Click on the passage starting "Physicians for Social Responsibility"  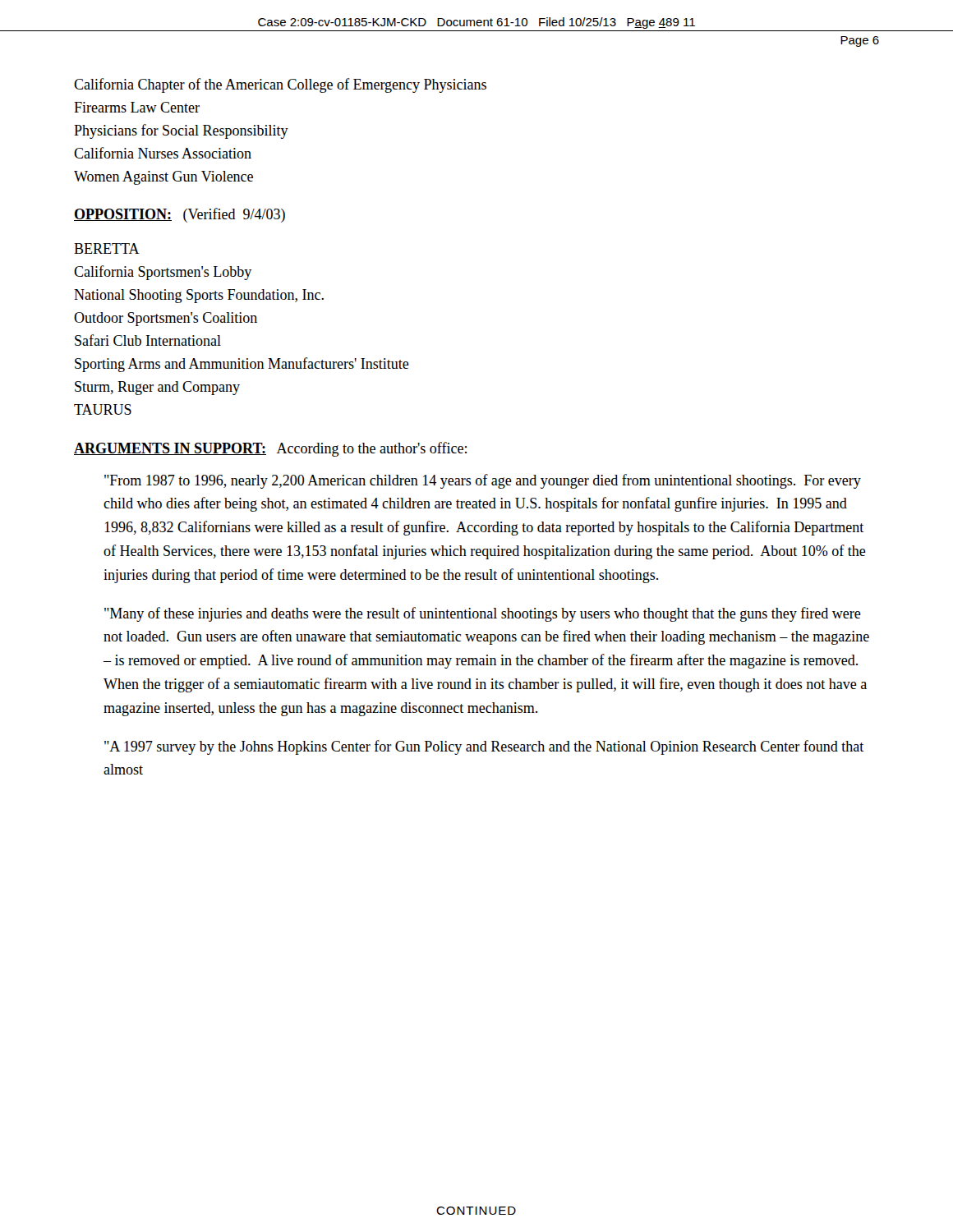(x=181, y=130)
